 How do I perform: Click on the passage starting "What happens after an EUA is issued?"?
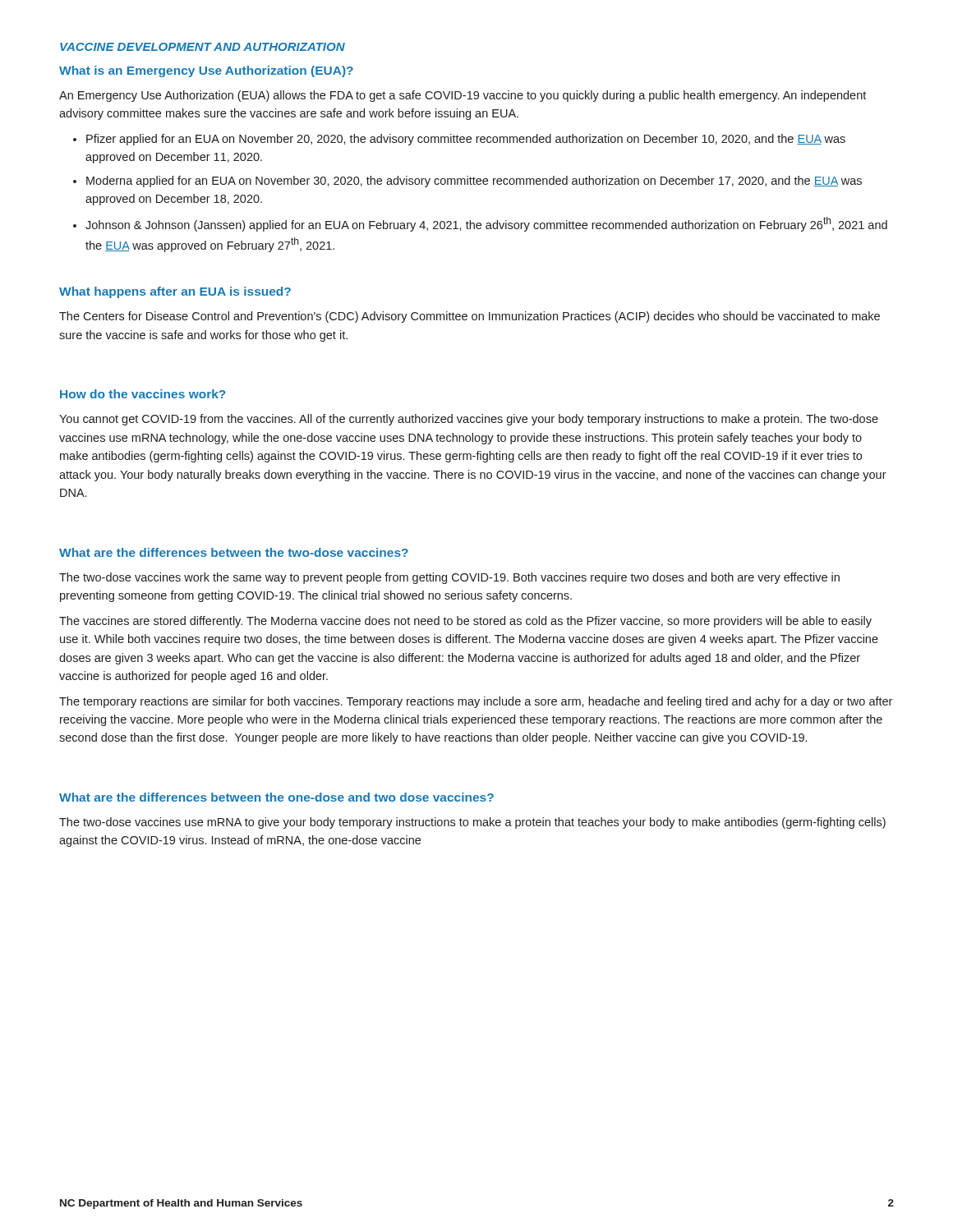tap(175, 291)
